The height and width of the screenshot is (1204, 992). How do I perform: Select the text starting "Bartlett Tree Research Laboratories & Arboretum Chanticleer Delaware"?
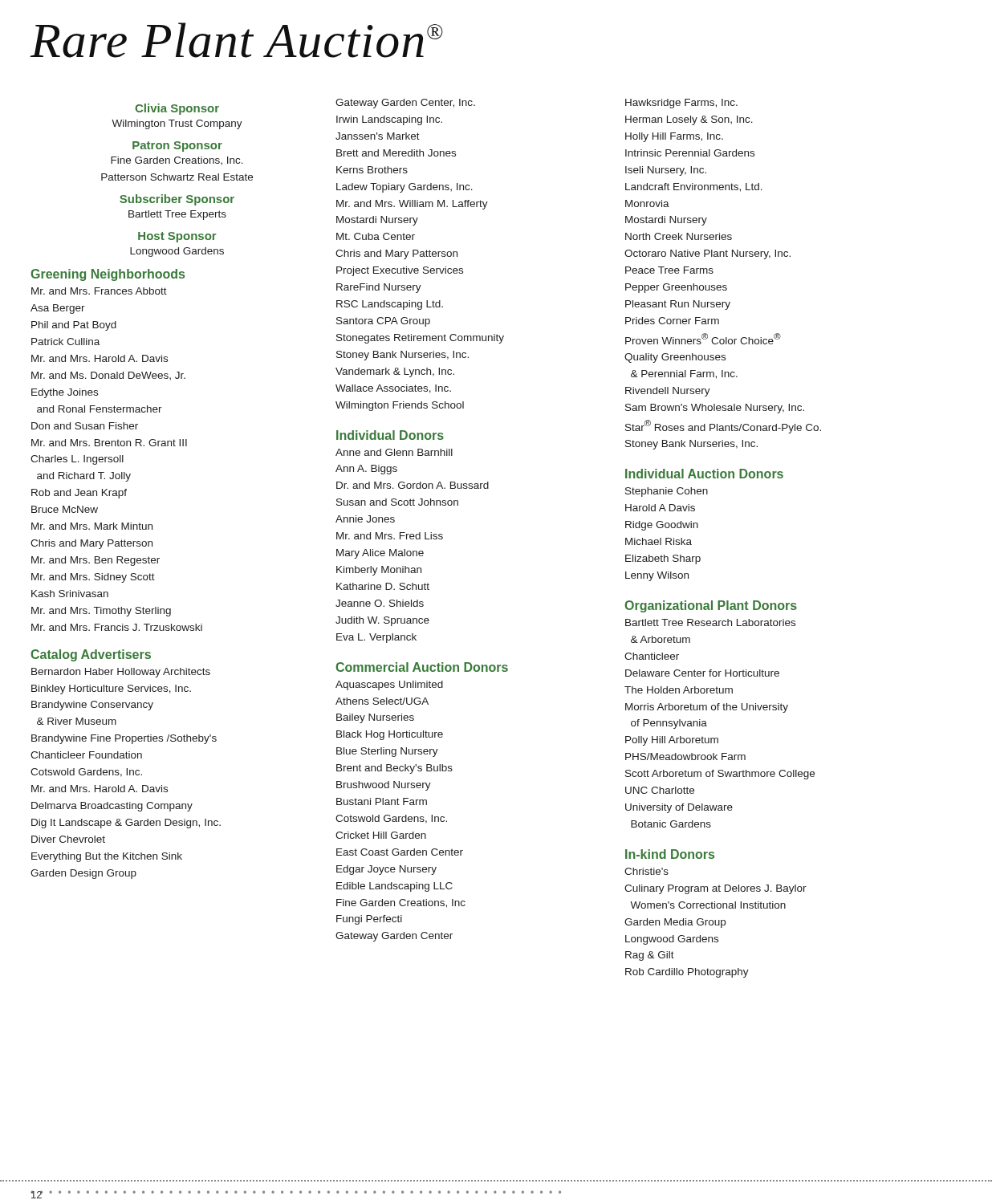pos(710,622)
